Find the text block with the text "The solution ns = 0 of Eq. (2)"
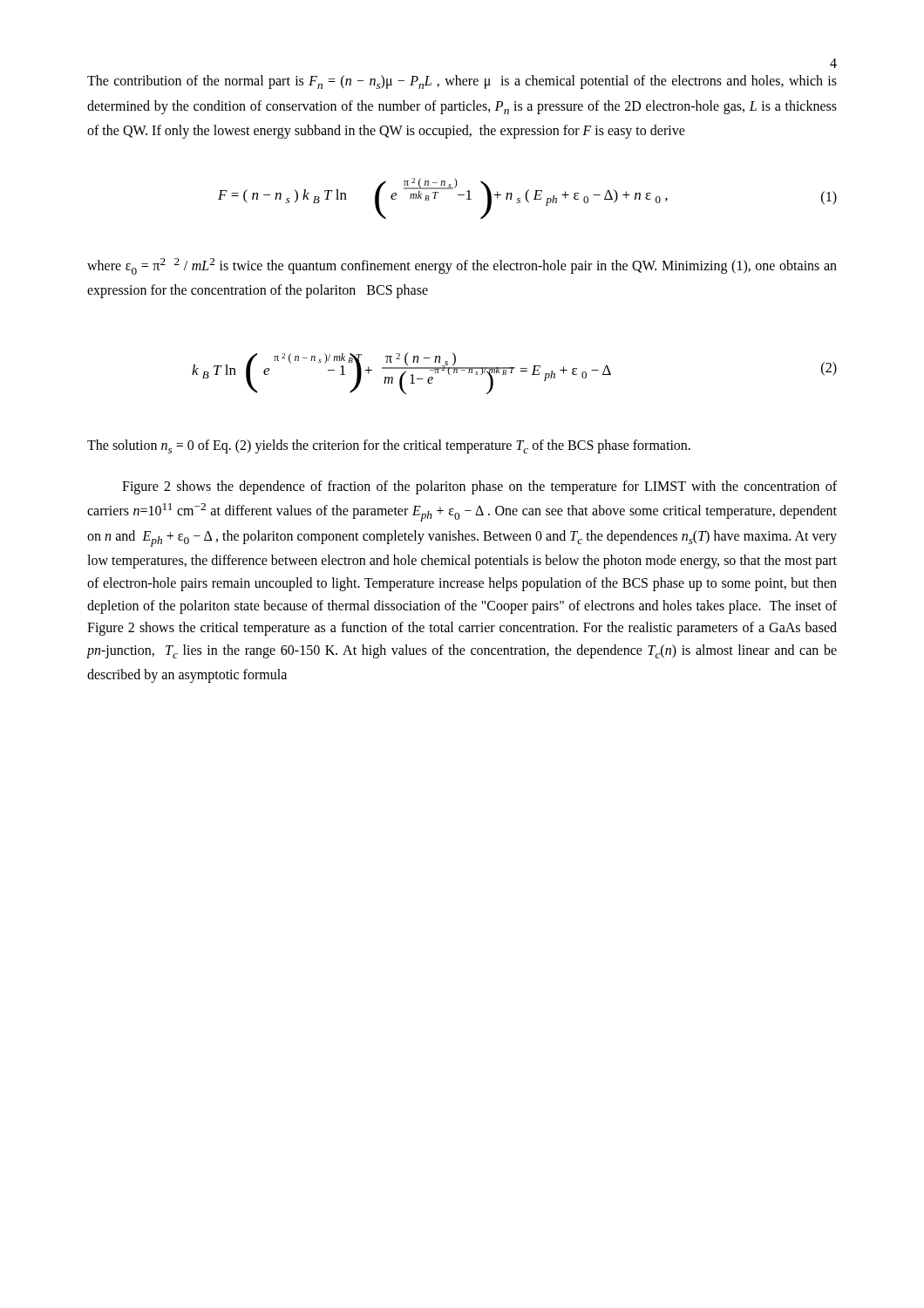 pos(389,447)
